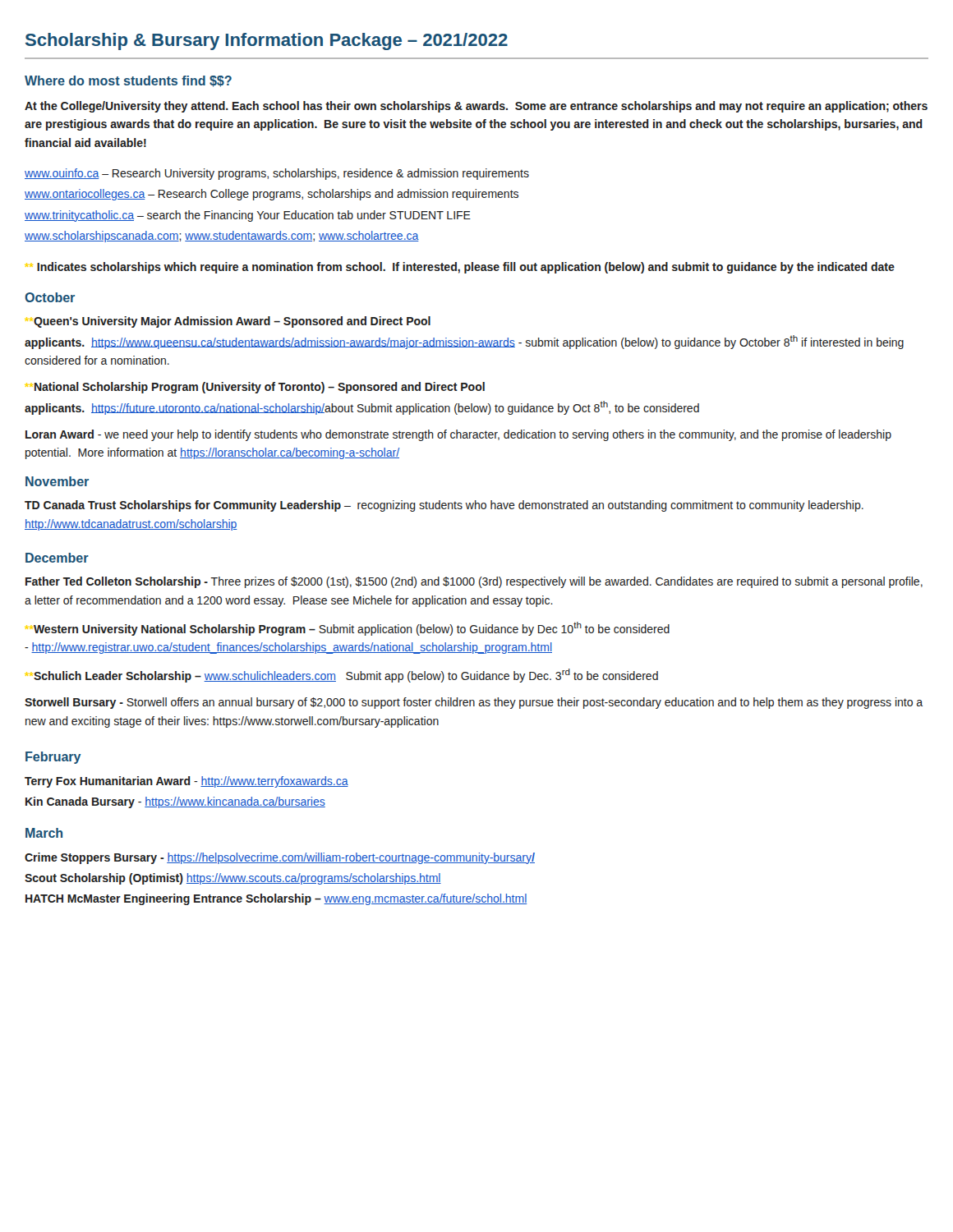Point to the block beginning "Terry Fox Humanitarian Award - http://www.terryfoxawards.ca Kin"
The height and width of the screenshot is (1232, 953).
[186, 792]
